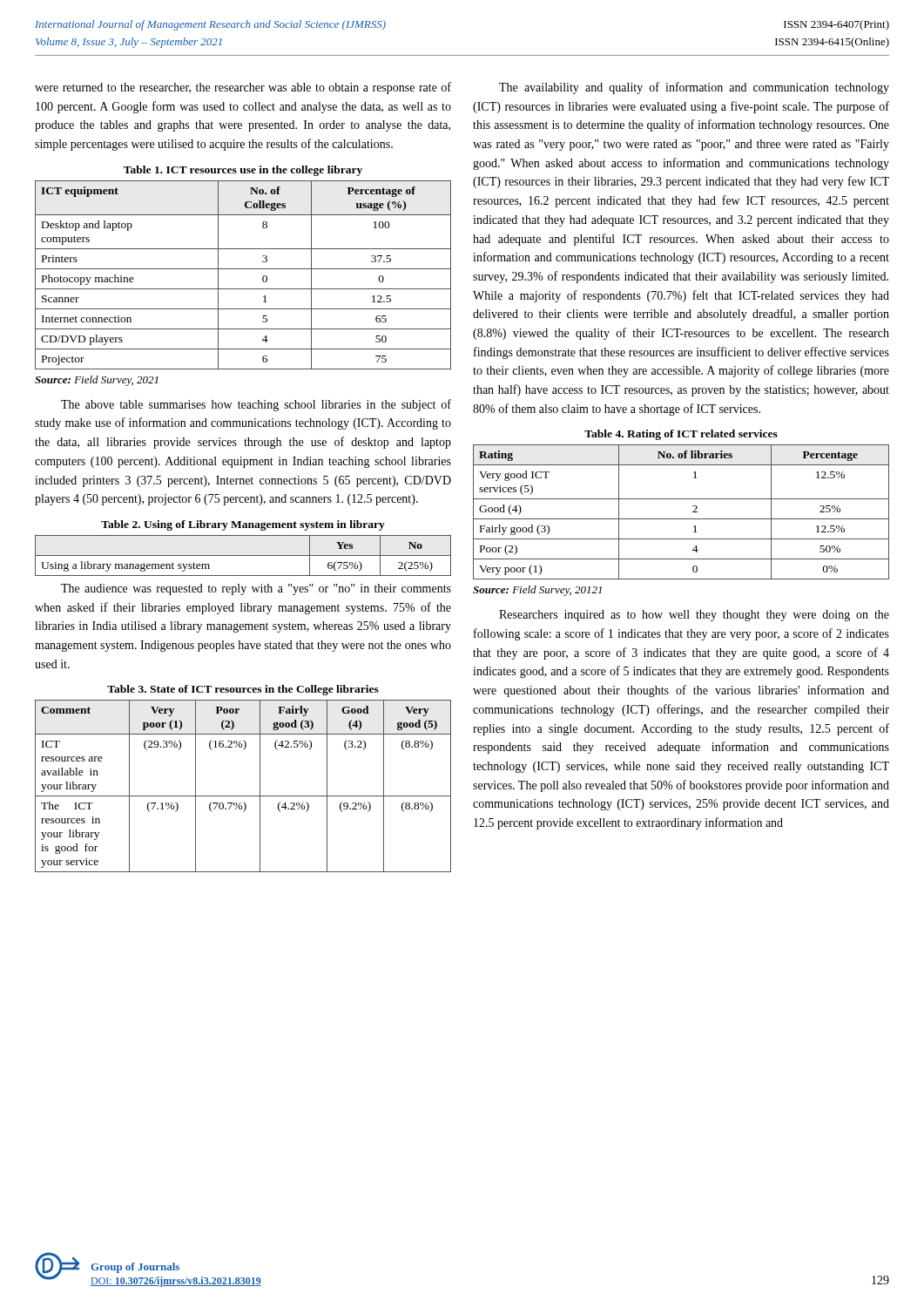
Task: Locate the element starting "The audience was requested to reply"
Action: [243, 627]
